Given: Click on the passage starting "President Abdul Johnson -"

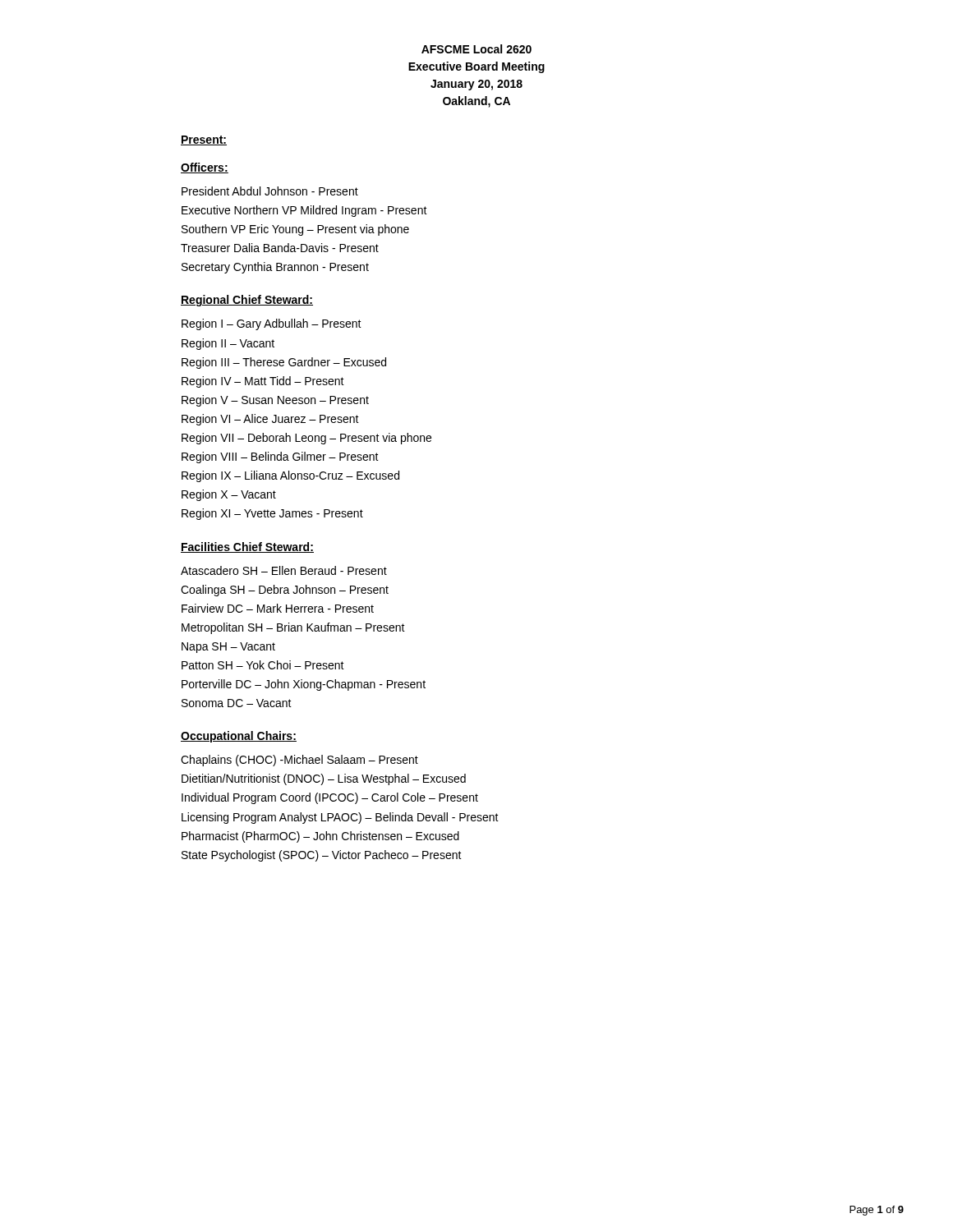Looking at the screenshot, I should pyautogui.click(x=270, y=191).
